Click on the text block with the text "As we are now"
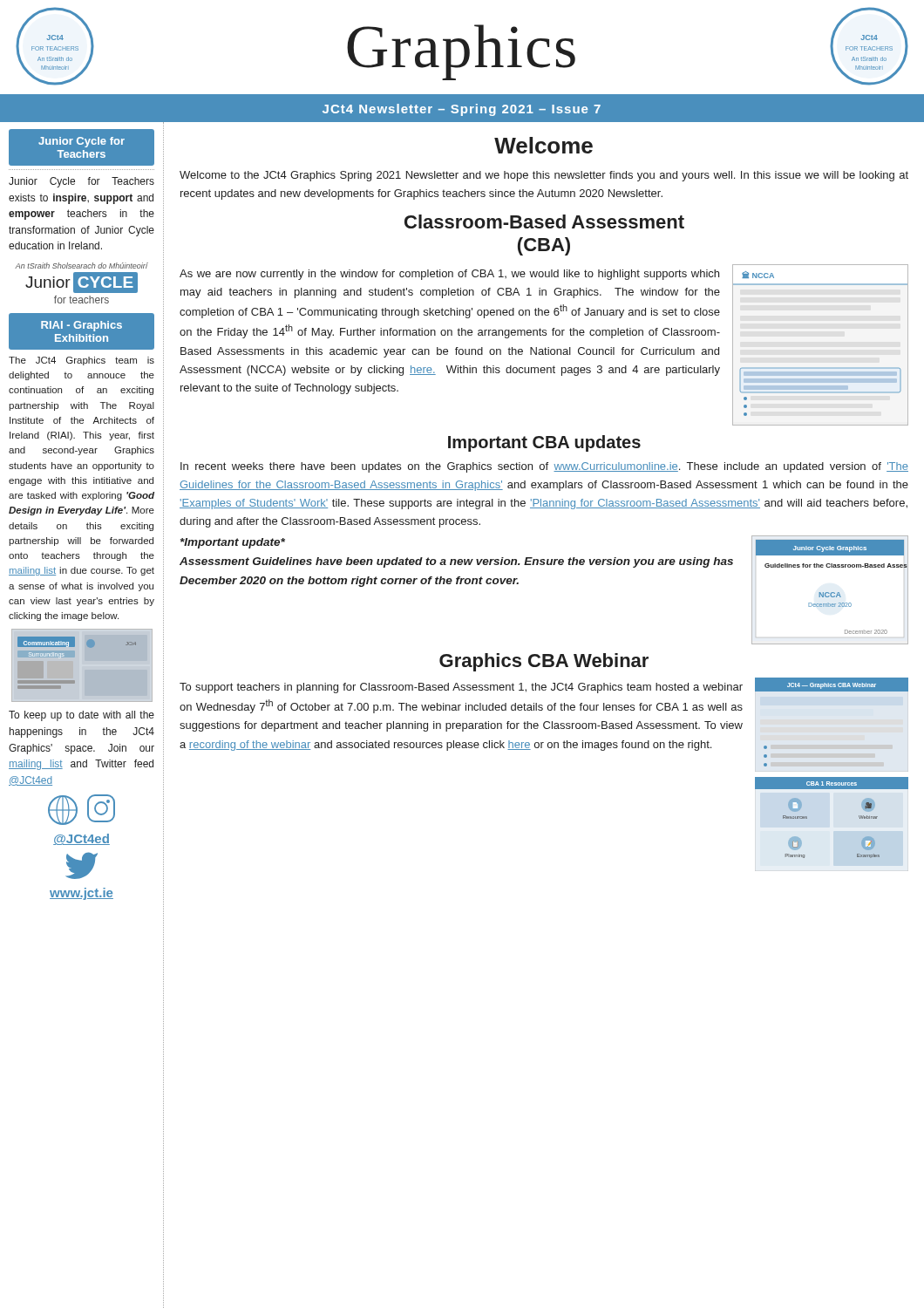 [x=450, y=330]
